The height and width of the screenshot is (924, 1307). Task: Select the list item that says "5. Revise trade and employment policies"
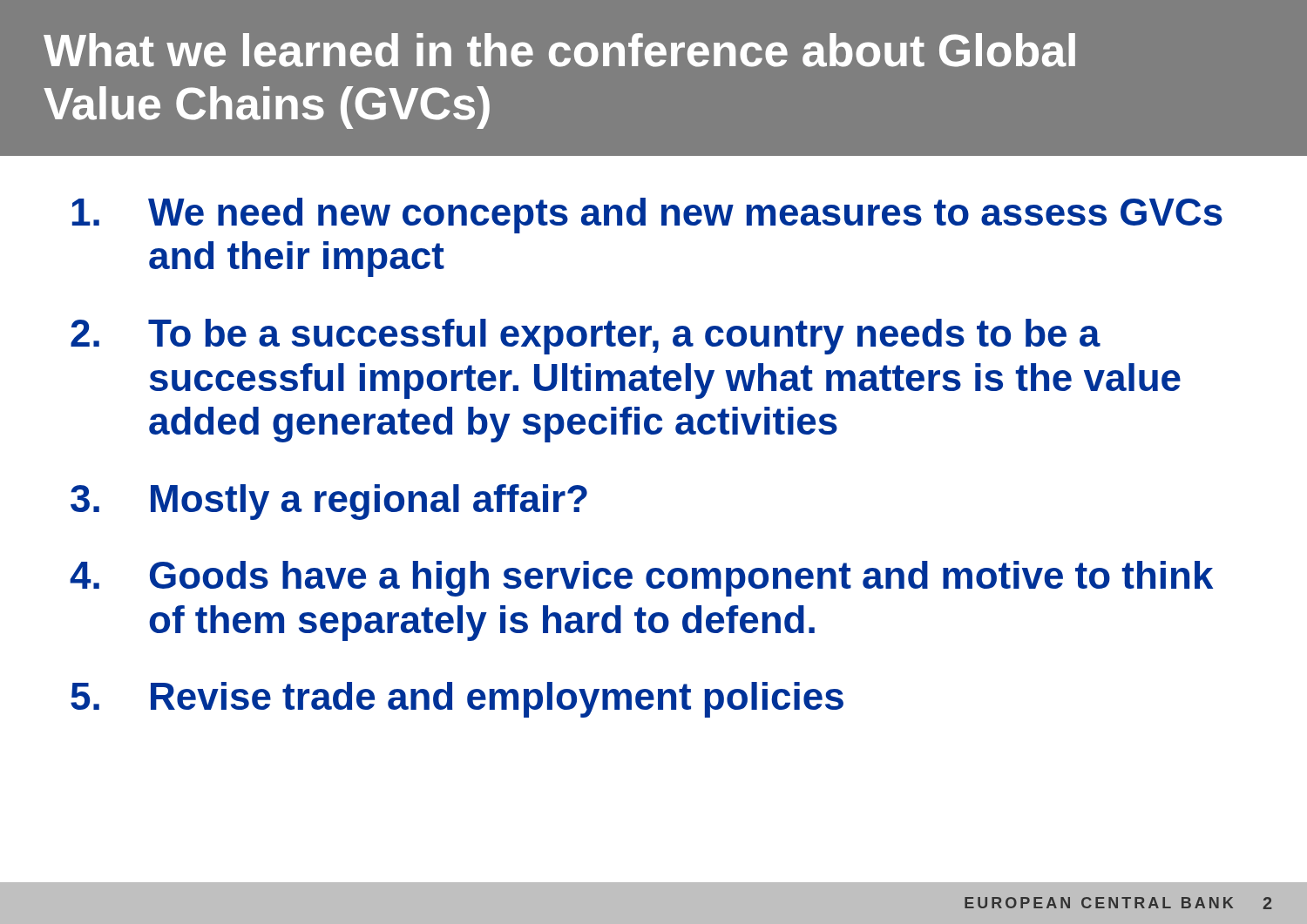point(457,697)
